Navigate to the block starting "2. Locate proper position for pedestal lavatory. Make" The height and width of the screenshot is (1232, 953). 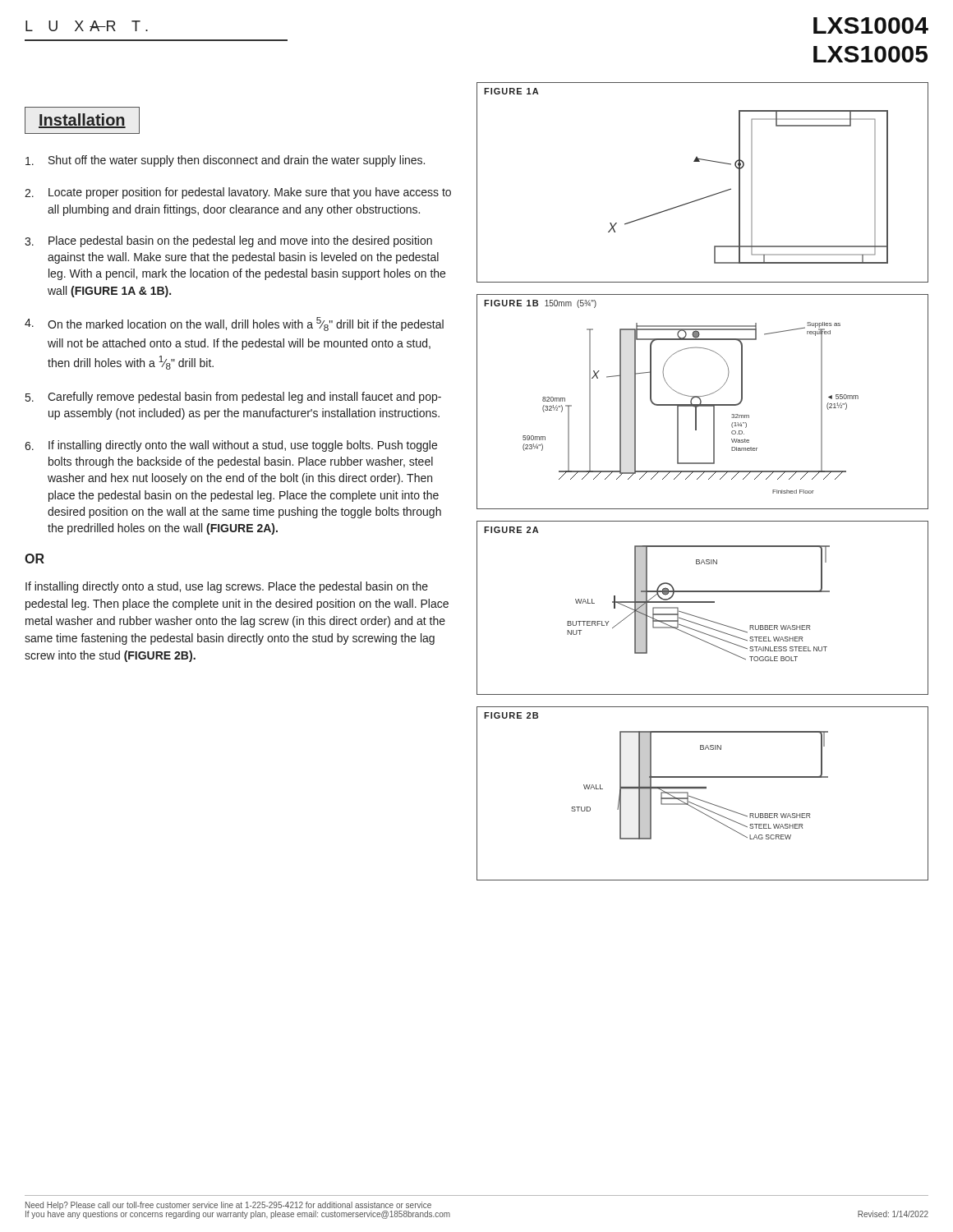tap(238, 201)
